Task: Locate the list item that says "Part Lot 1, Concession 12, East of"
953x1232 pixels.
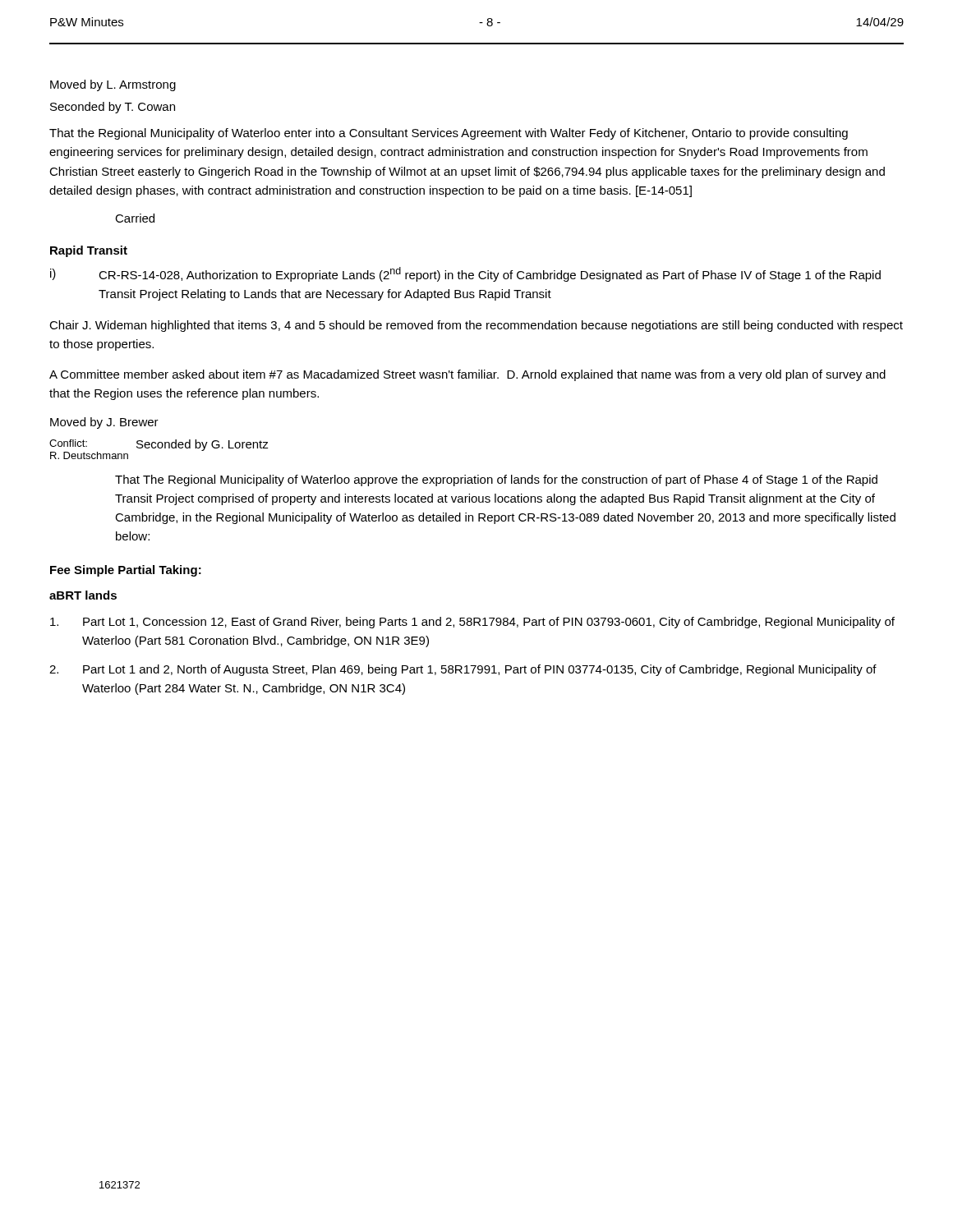Action: [x=476, y=631]
